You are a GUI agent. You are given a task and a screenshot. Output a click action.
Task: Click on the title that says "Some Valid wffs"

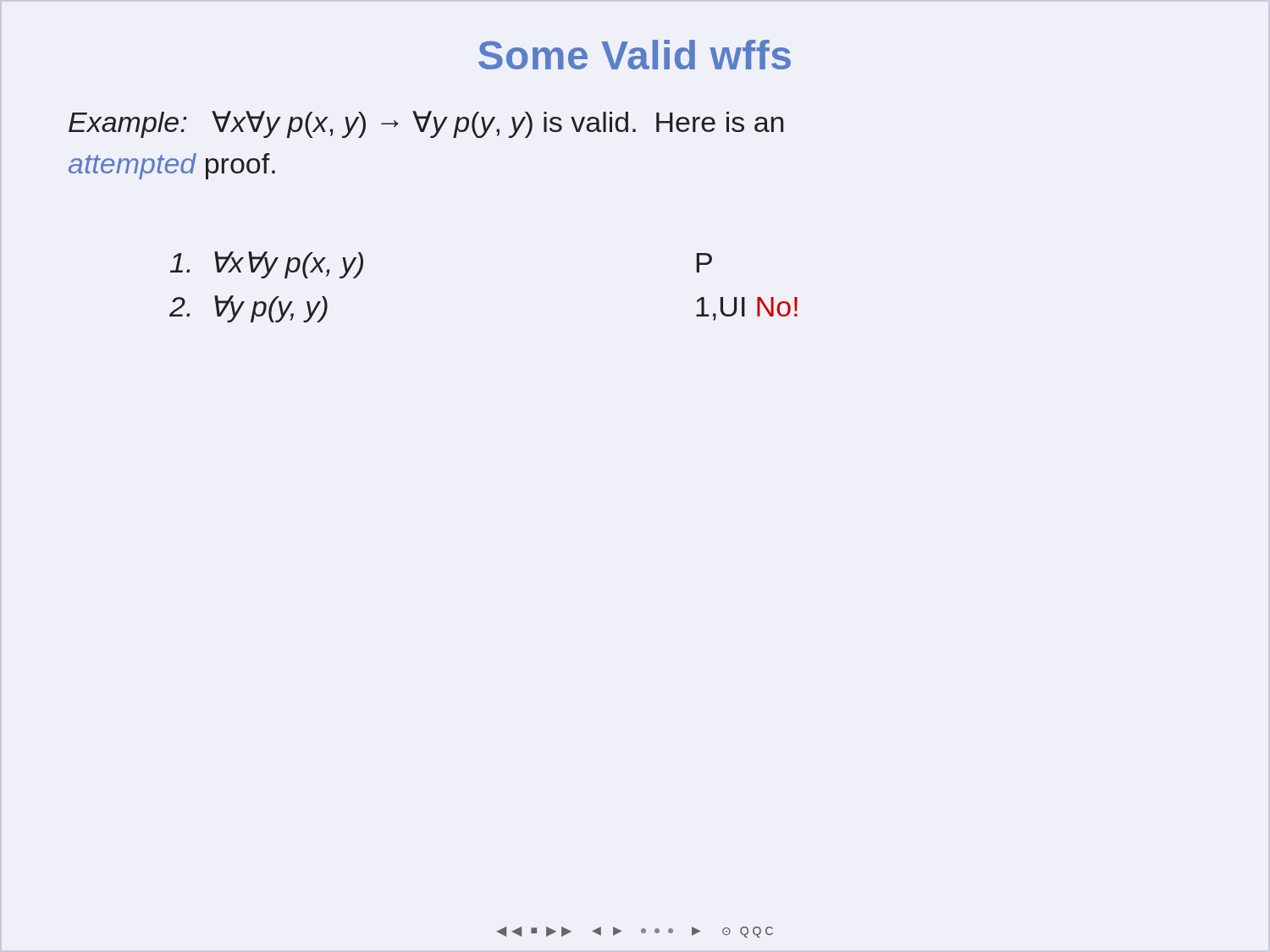click(x=635, y=55)
